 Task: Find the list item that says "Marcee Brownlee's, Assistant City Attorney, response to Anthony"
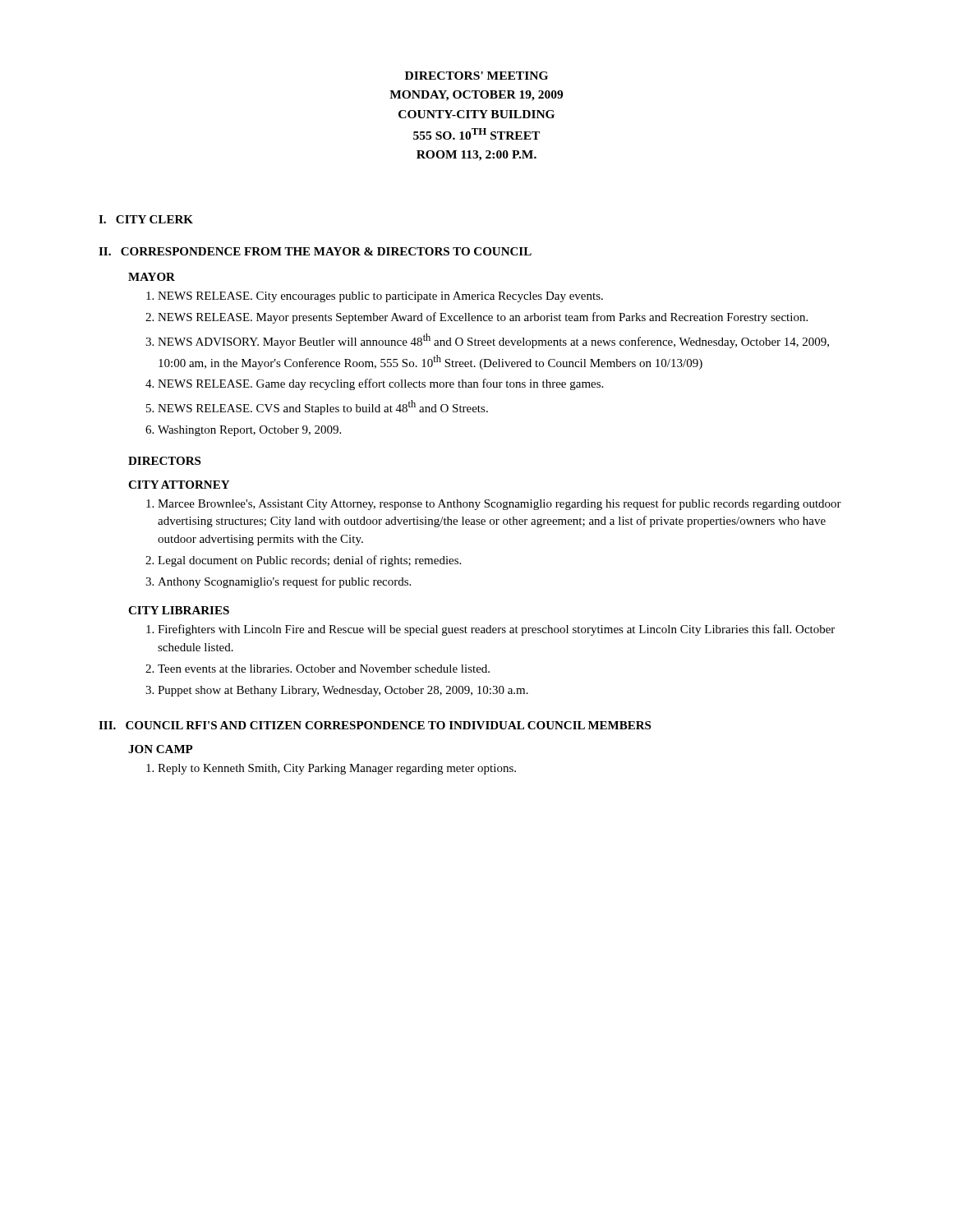tap(499, 521)
